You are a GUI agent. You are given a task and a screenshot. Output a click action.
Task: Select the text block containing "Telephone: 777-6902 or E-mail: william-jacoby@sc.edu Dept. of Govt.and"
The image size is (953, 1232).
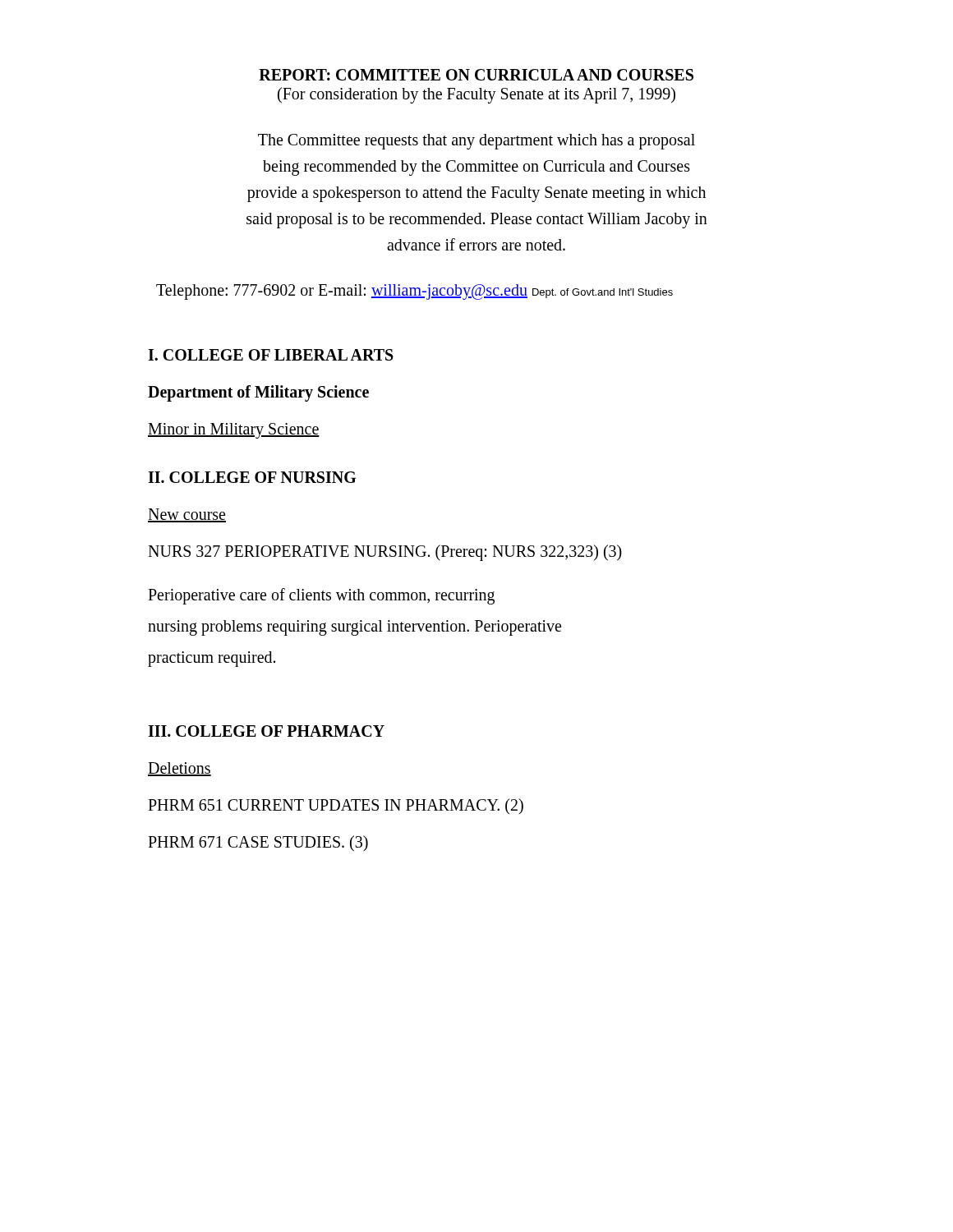pyautogui.click(x=415, y=290)
